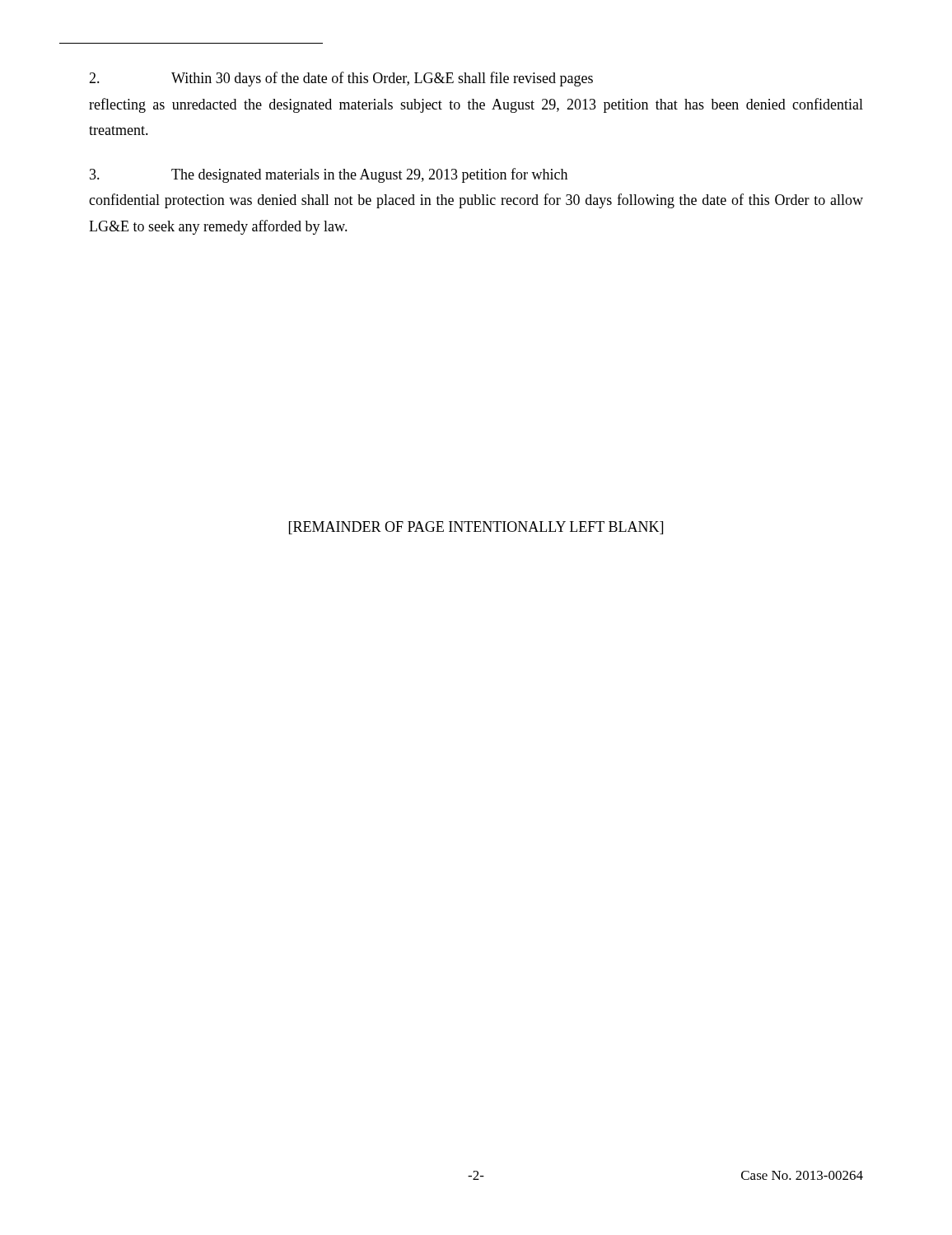Find the list item that reads "3. The designated materials in"

[476, 201]
